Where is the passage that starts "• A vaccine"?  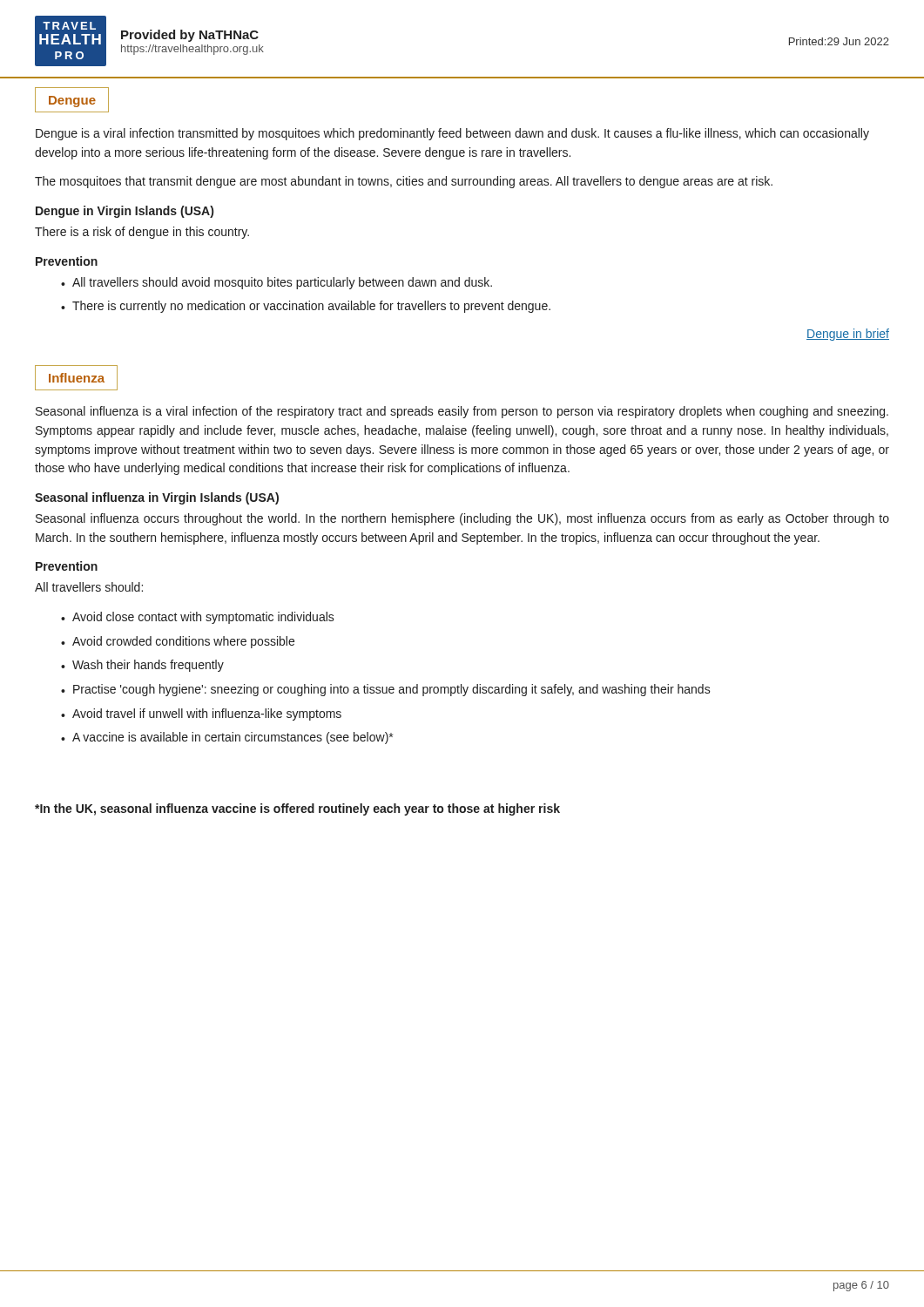coord(227,739)
